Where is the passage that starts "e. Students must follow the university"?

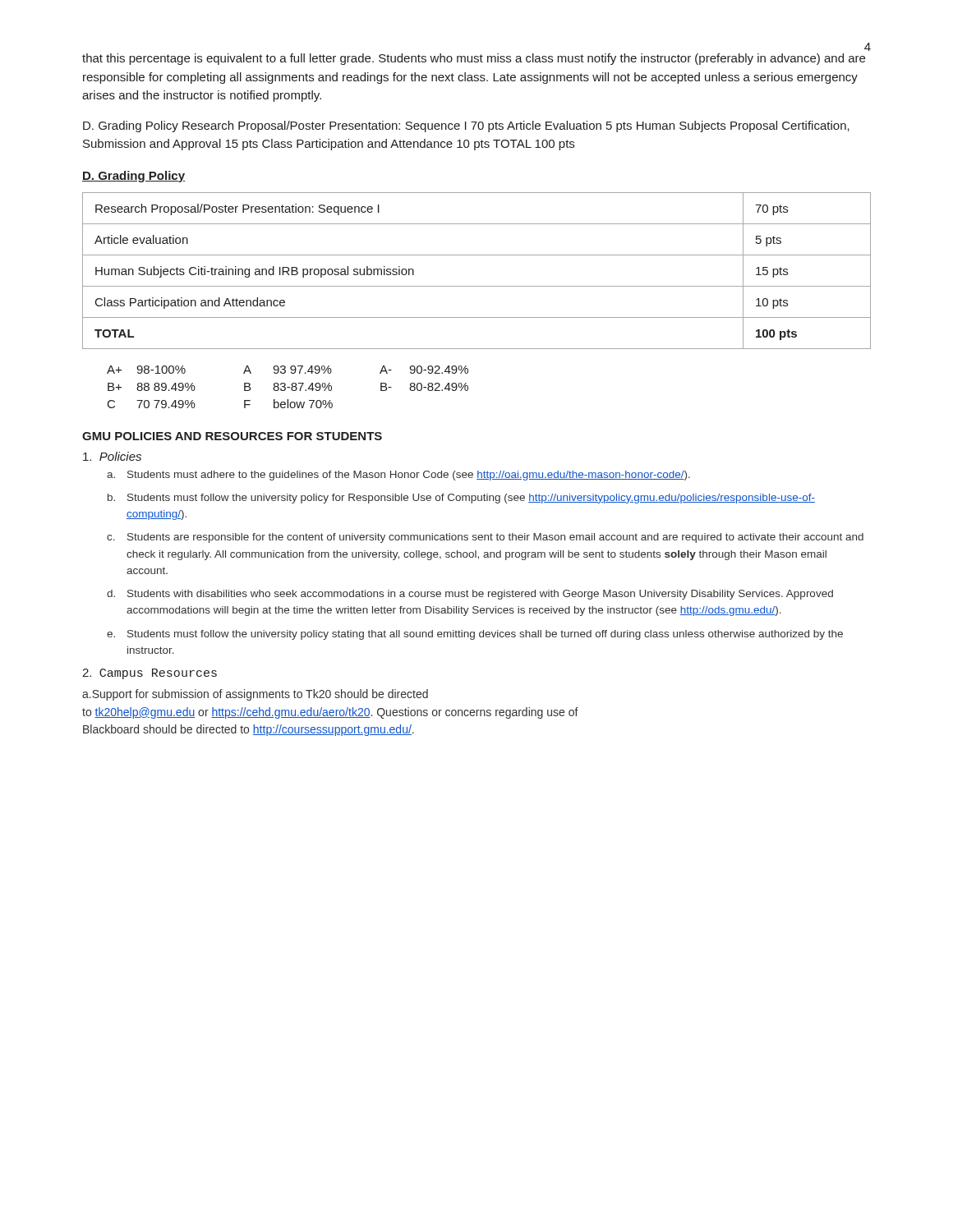pyautogui.click(x=489, y=642)
